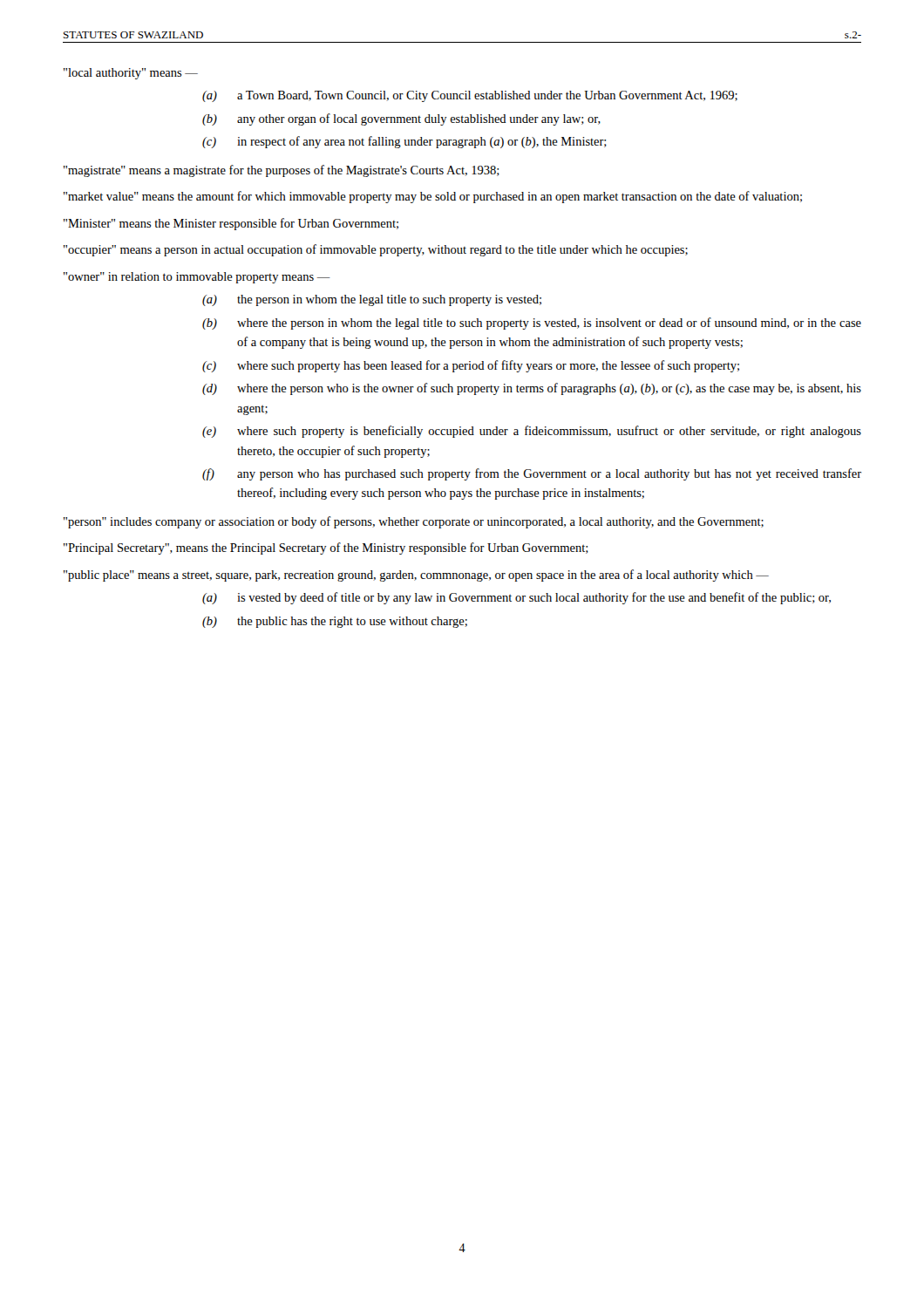The width and height of the screenshot is (924, 1308).
Task: Click the passage that begins ""person" includes company or association or body of"
Action: click(x=413, y=521)
